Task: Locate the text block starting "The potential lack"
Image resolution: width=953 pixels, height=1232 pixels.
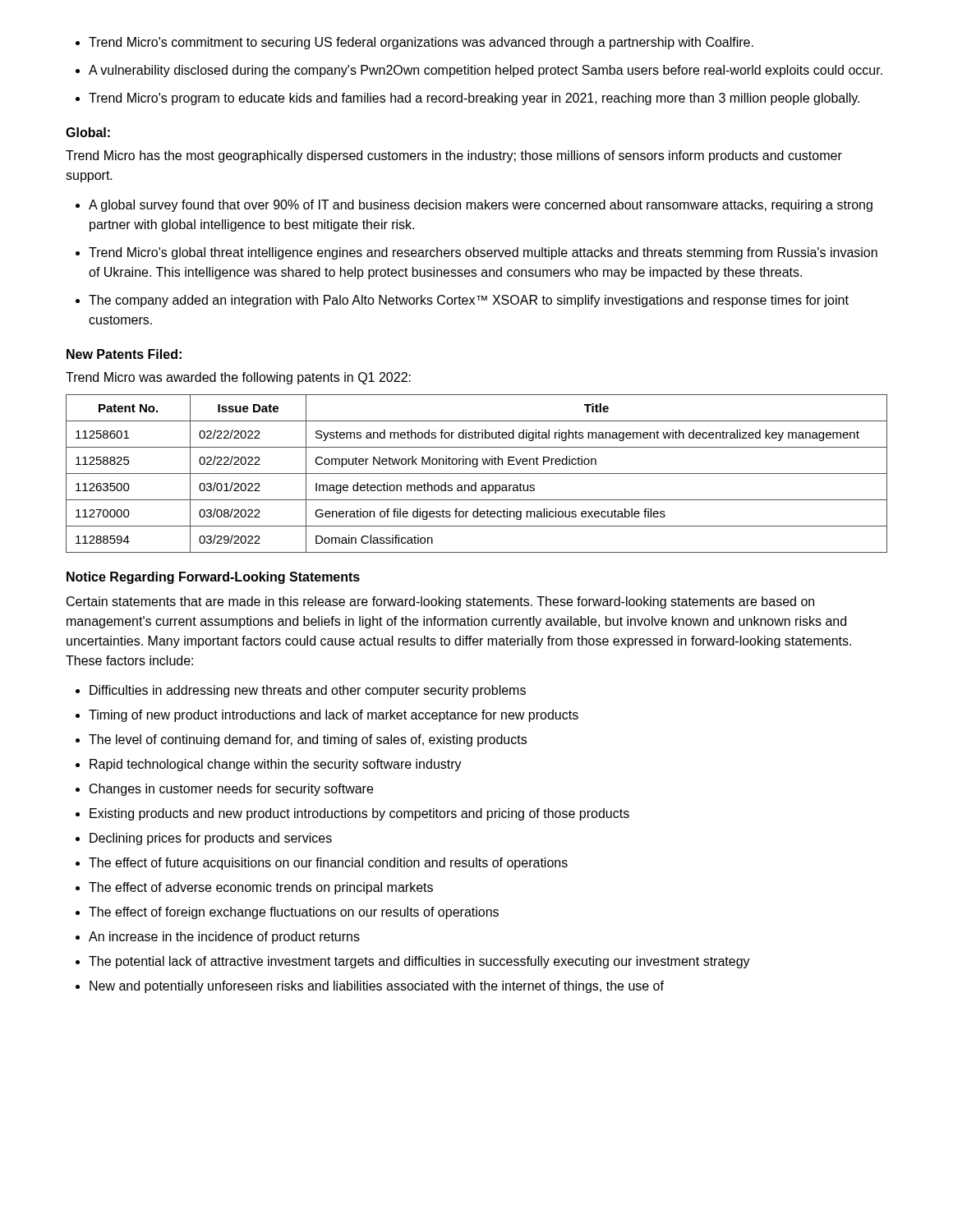Action: pyautogui.click(x=419, y=961)
